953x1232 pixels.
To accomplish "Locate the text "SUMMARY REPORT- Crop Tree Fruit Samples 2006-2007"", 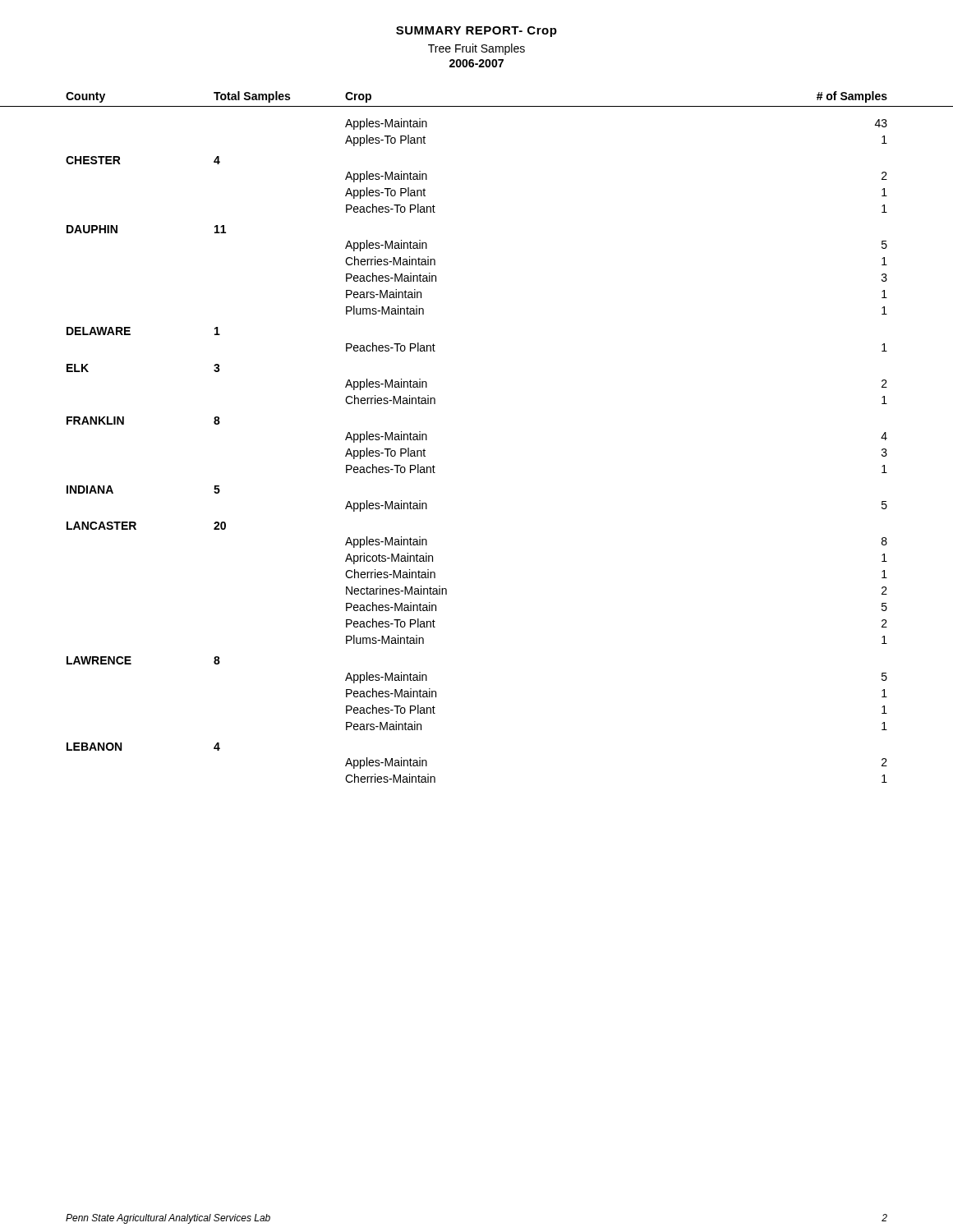I will tap(476, 46).
